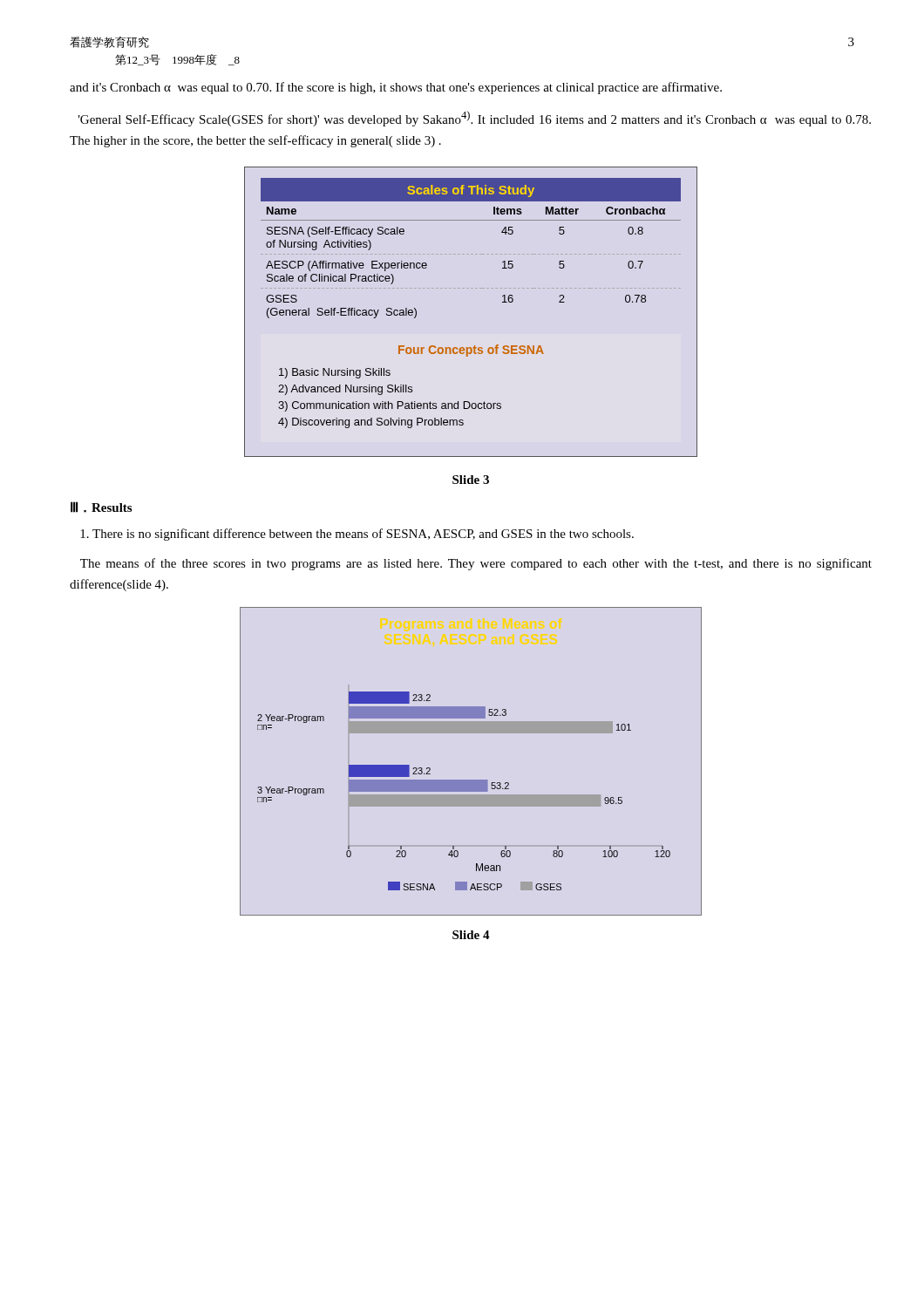Find the caption that reads "Slide 4"
Screen dimensions: 1308x924
(471, 935)
